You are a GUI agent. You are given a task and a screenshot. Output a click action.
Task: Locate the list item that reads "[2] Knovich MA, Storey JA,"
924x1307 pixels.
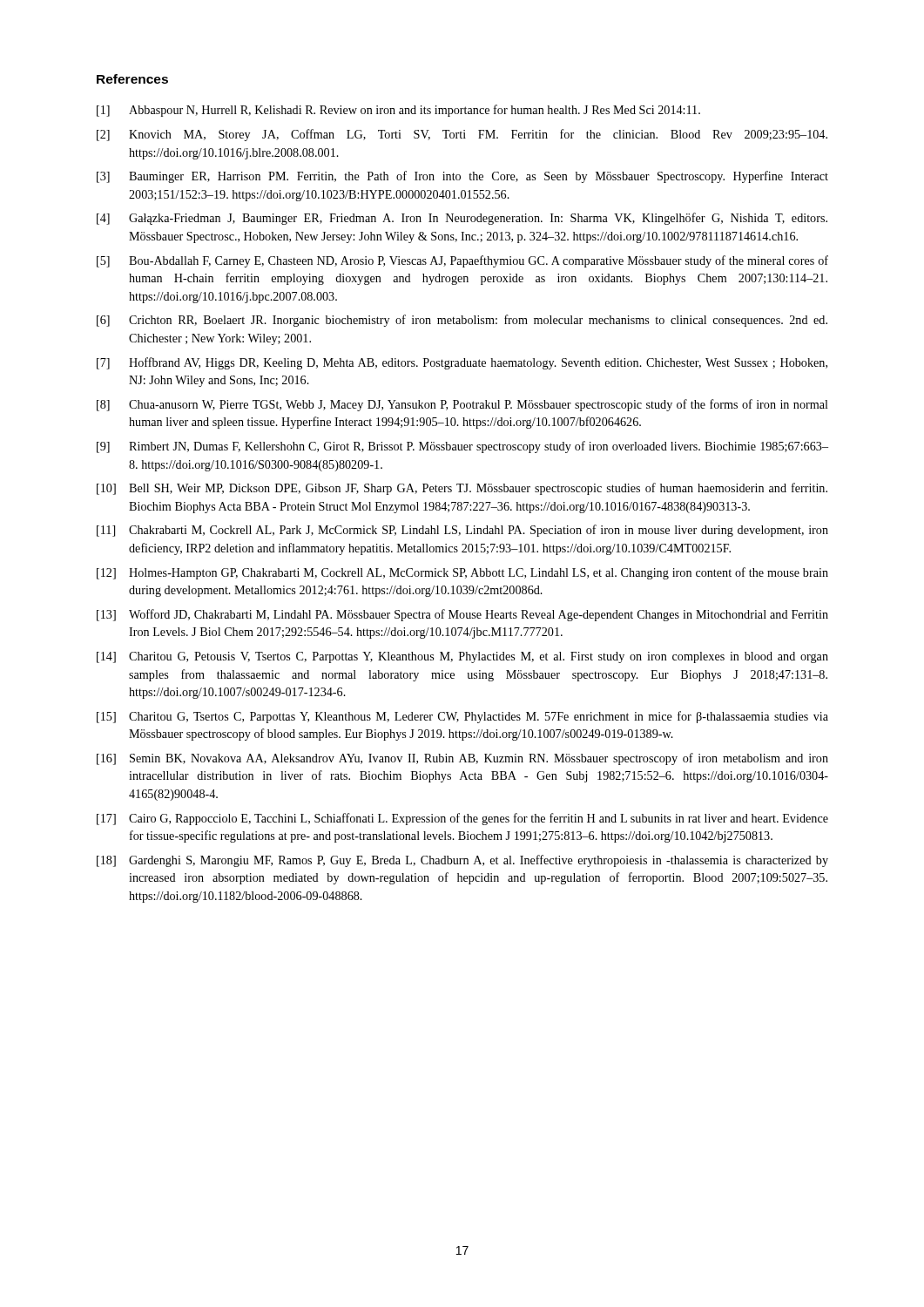coord(462,143)
